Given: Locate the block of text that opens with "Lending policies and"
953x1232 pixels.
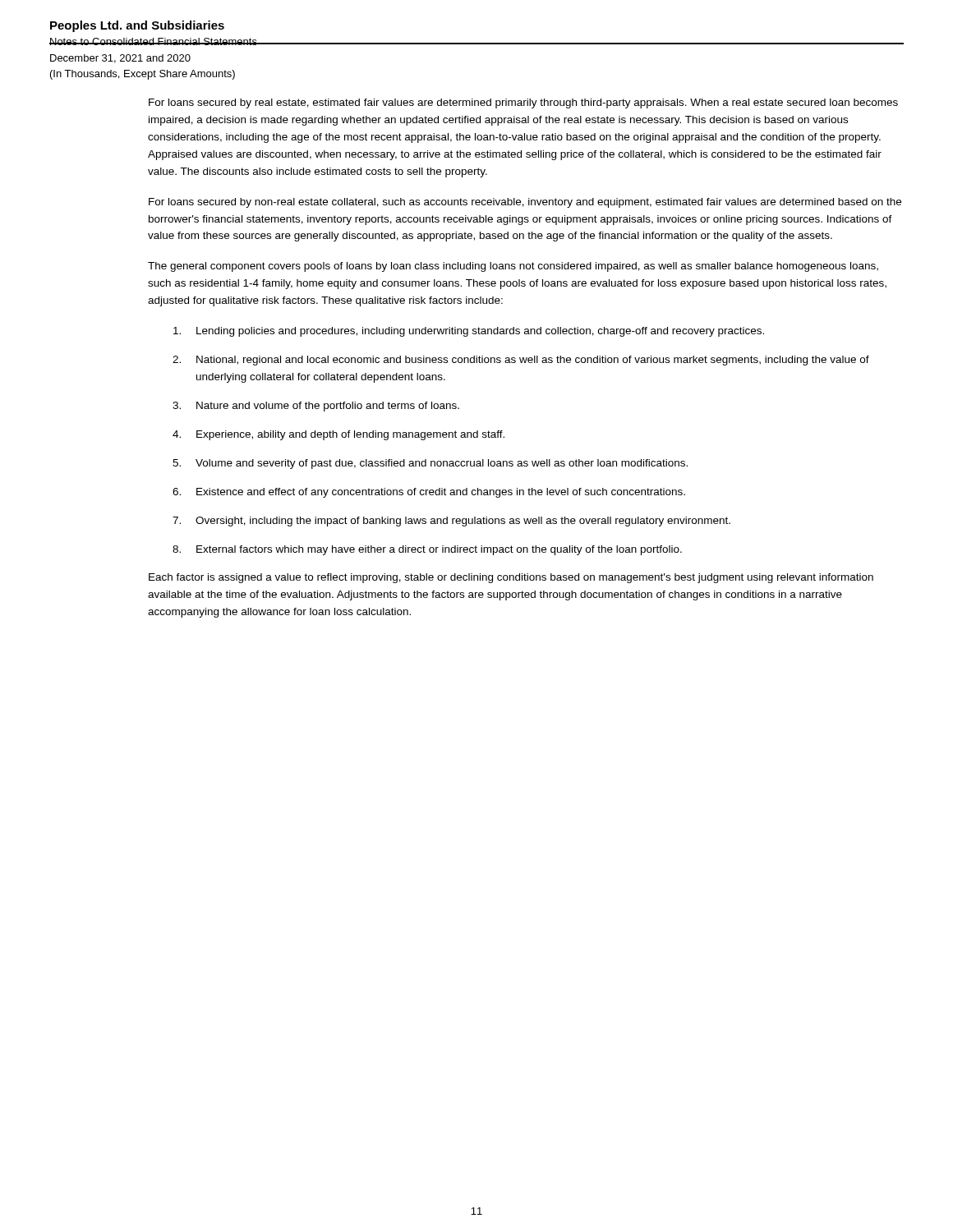Looking at the screenshot, I should tap(538, 331).
